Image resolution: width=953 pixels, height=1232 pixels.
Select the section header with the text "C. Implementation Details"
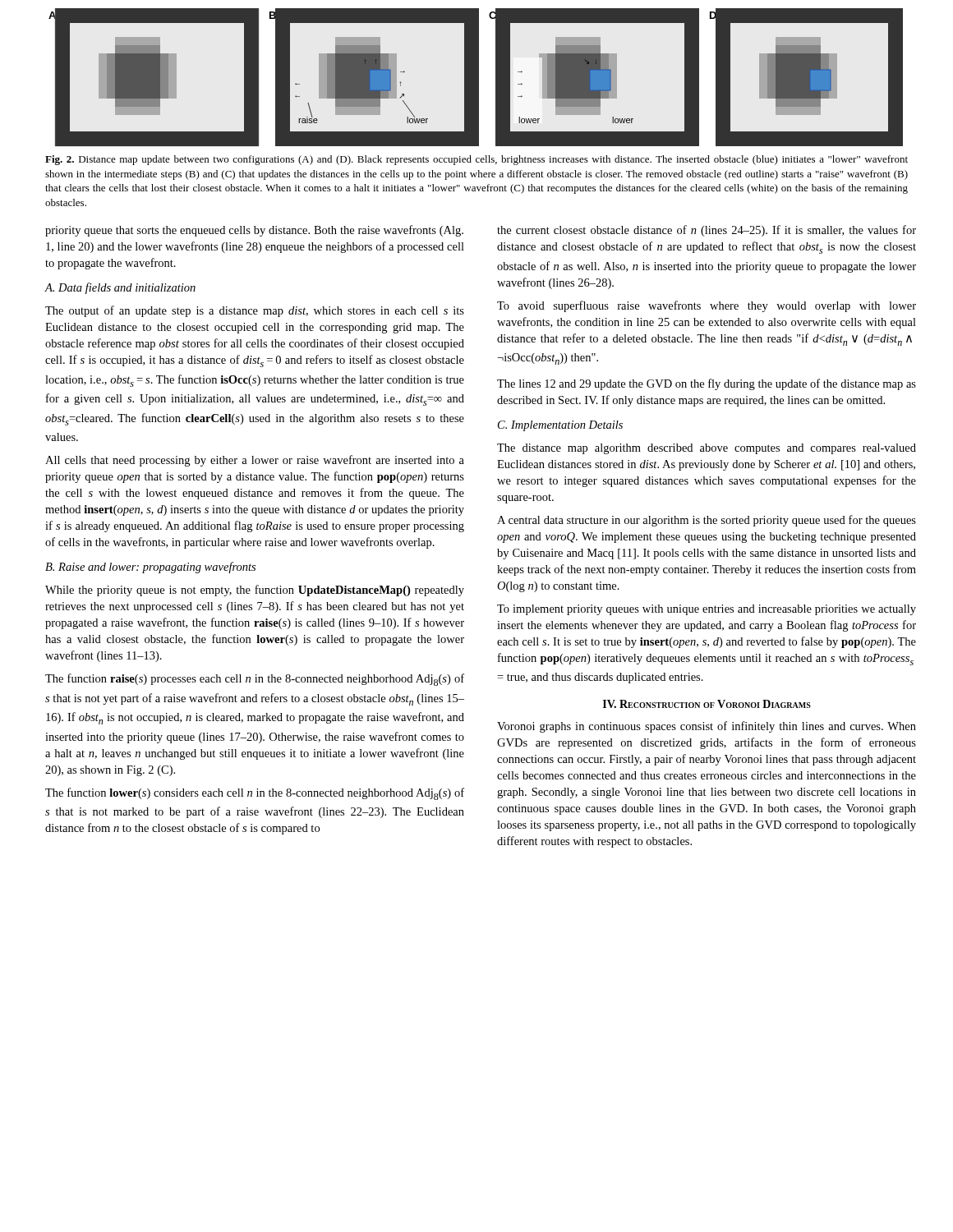click(560, 426)
